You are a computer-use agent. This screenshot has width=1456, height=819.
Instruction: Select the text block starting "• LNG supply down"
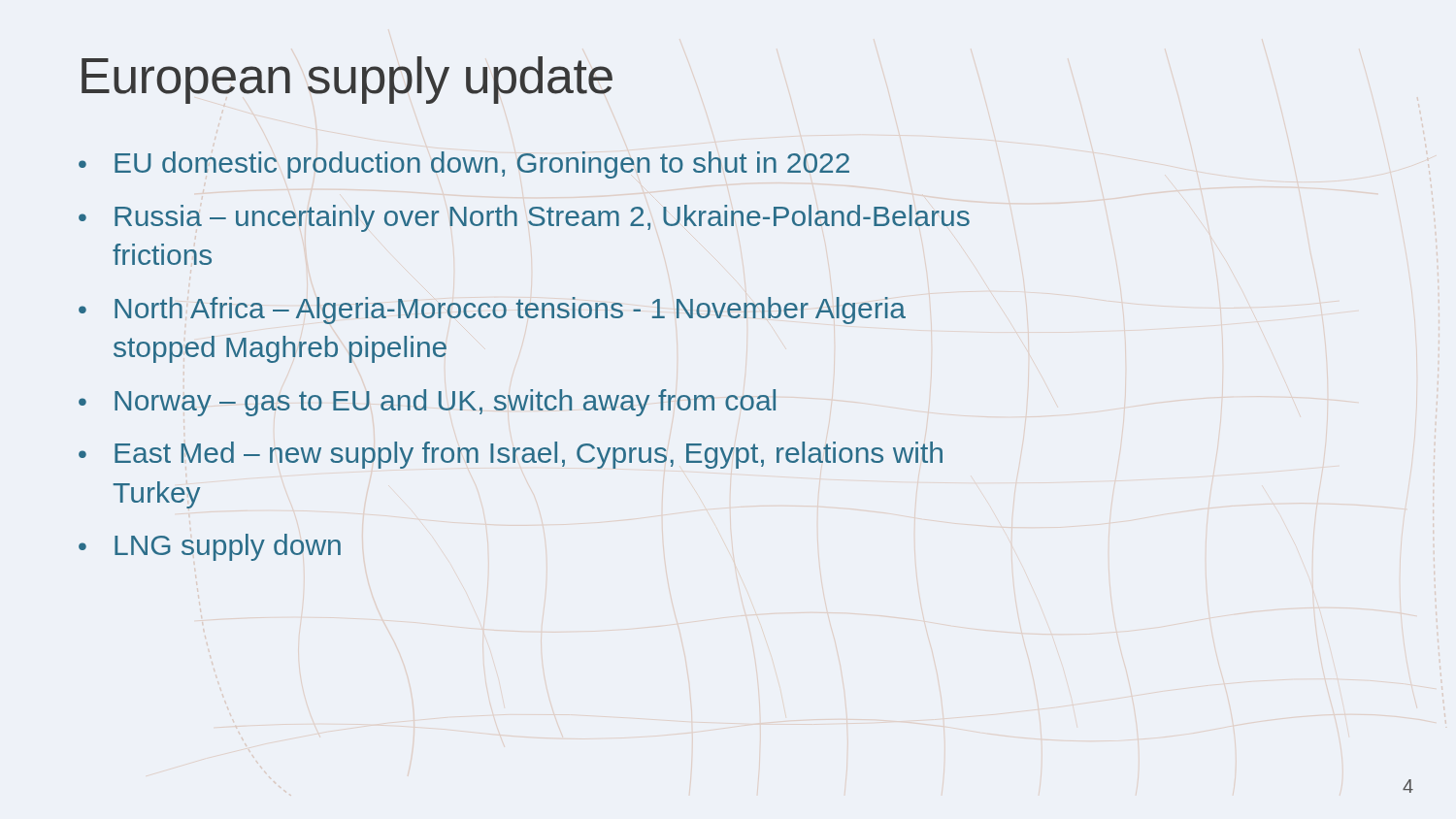tap(210, 546)
